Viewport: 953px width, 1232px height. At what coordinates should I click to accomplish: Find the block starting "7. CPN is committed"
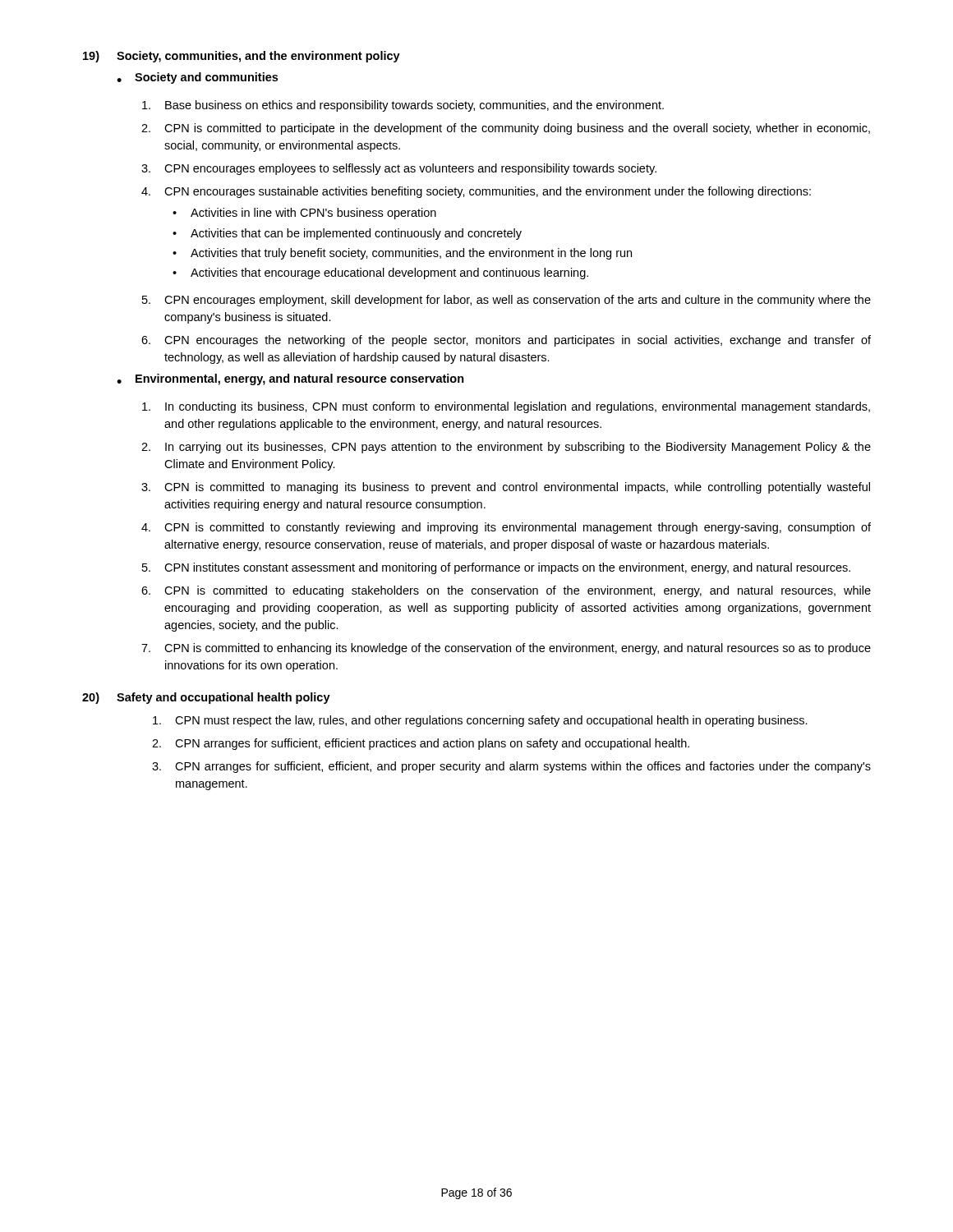pos(506,657)
